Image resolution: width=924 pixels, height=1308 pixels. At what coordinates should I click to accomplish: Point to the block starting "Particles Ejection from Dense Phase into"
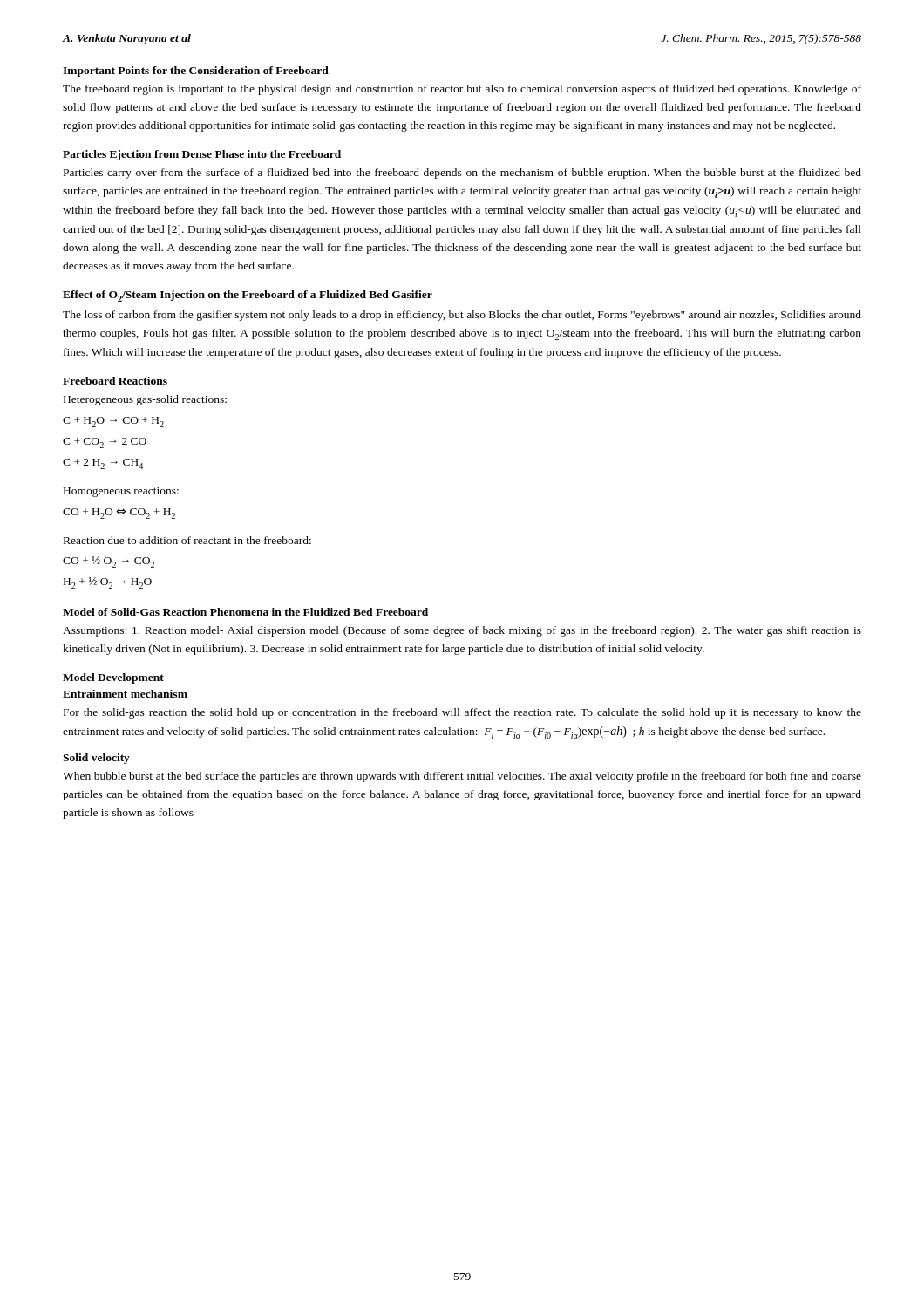click(202, 154)
